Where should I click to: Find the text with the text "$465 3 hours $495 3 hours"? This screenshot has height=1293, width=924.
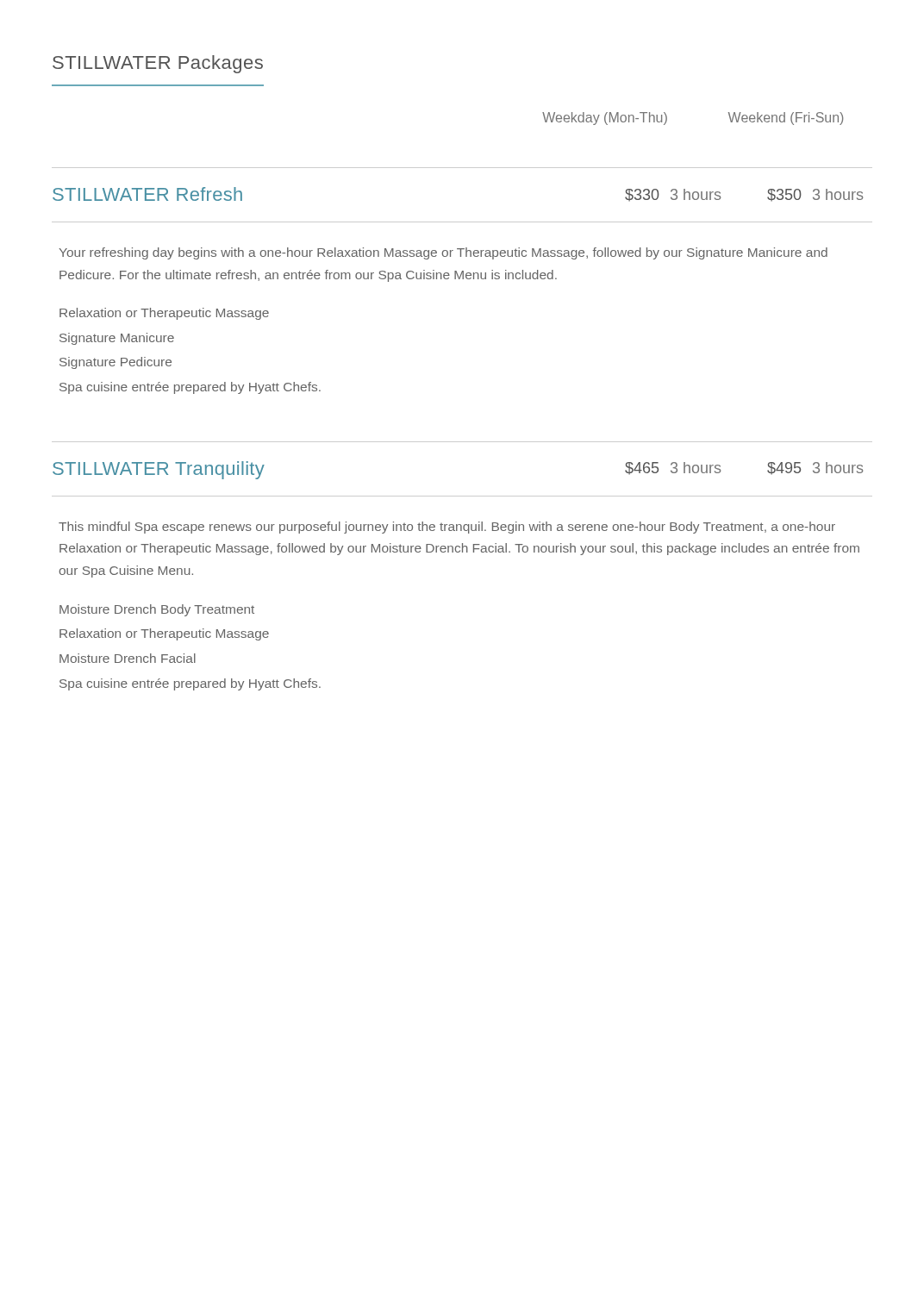pos(674,468)
